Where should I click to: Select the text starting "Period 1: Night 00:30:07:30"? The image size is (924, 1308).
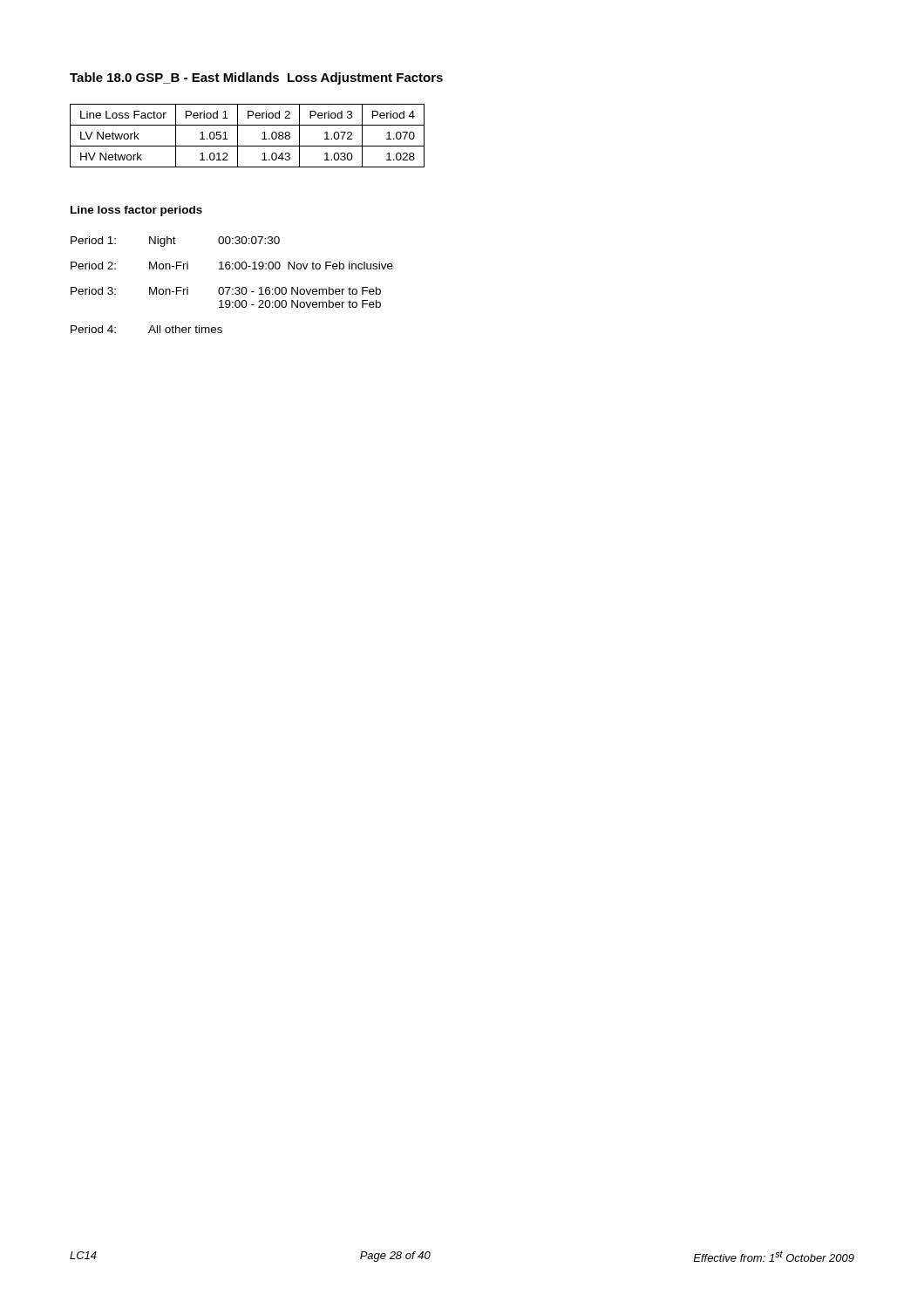(x=175, y=242)
